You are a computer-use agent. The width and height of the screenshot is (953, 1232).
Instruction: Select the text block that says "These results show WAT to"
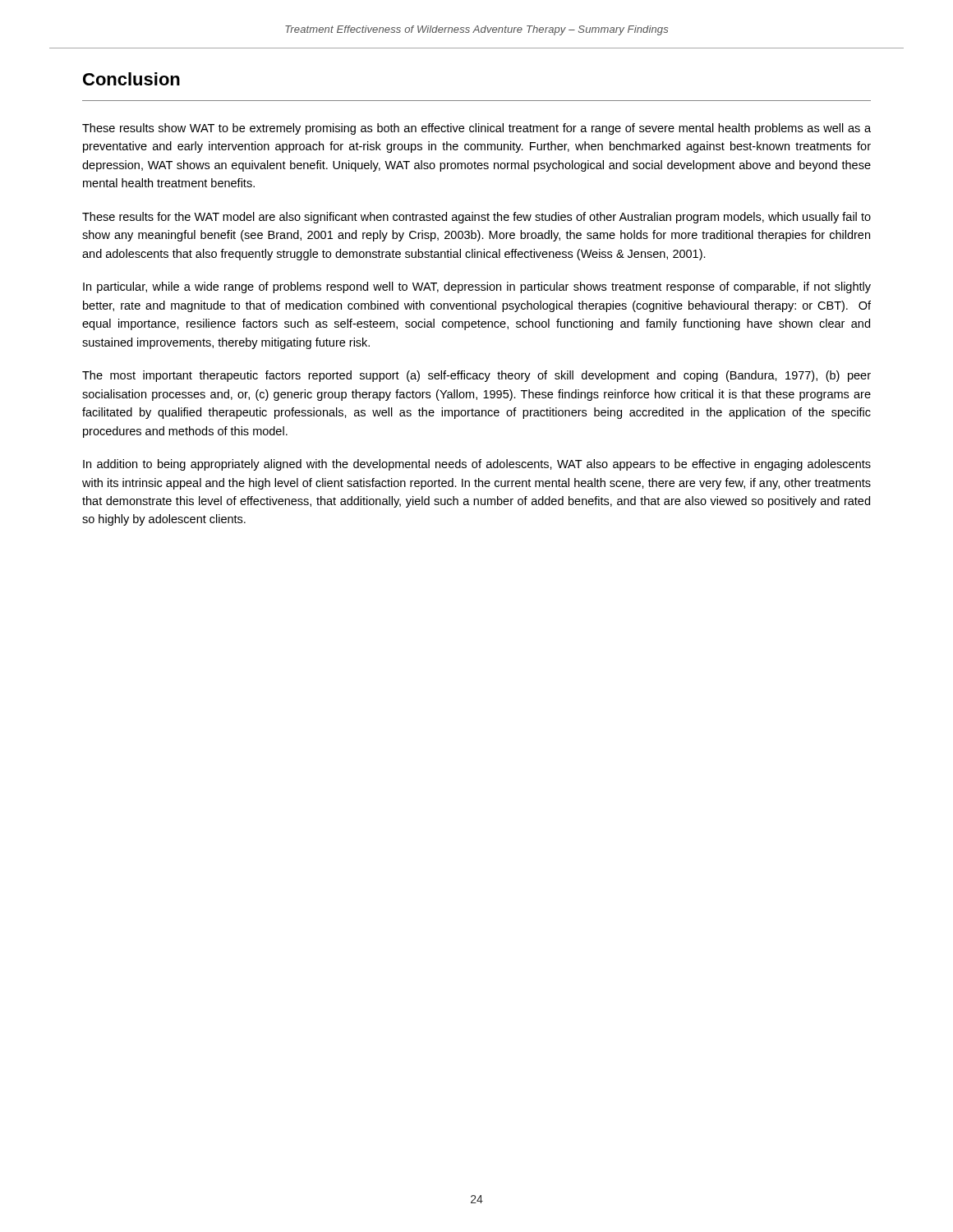476,156
